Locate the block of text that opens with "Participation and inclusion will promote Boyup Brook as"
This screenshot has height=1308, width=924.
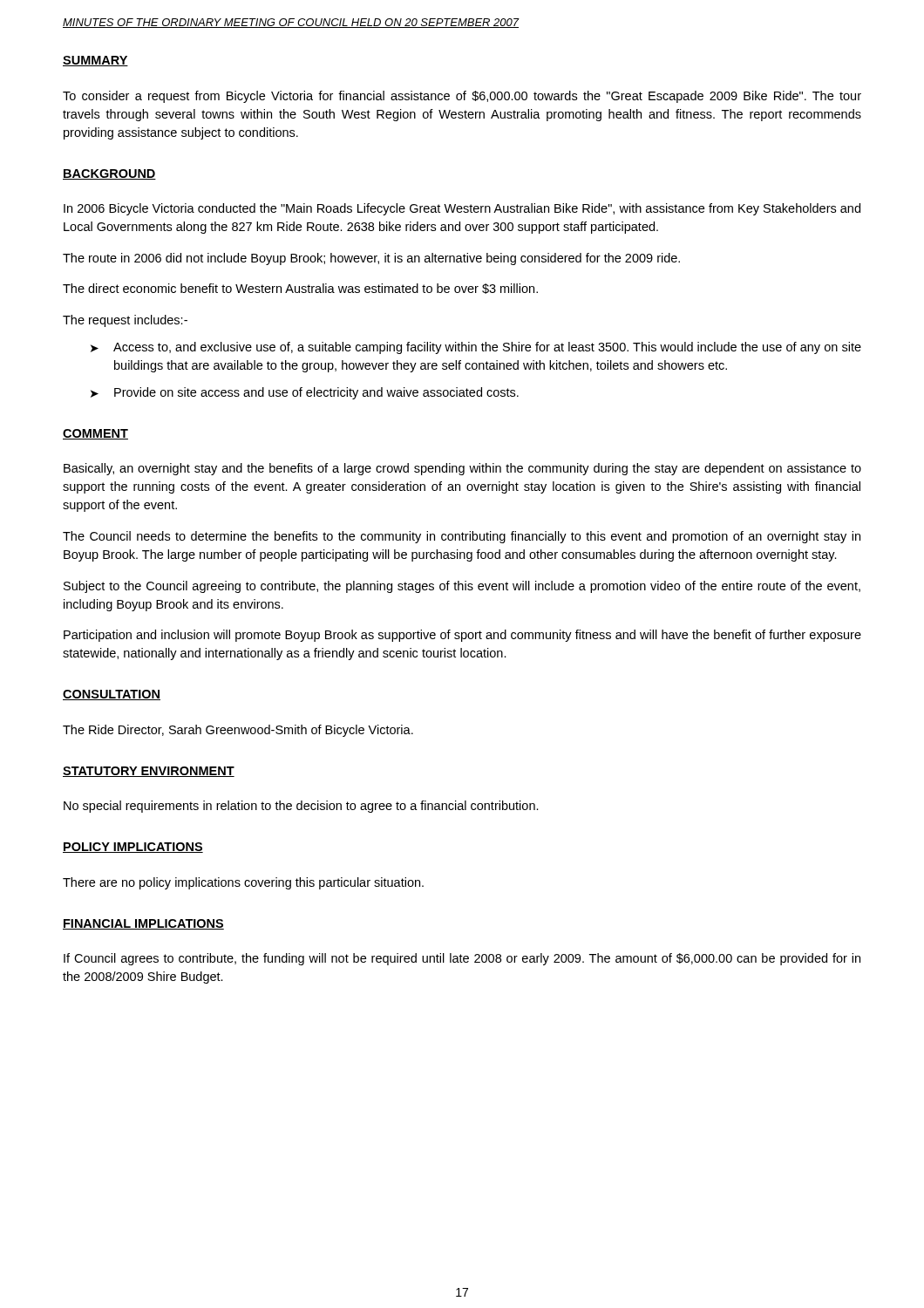462,644
